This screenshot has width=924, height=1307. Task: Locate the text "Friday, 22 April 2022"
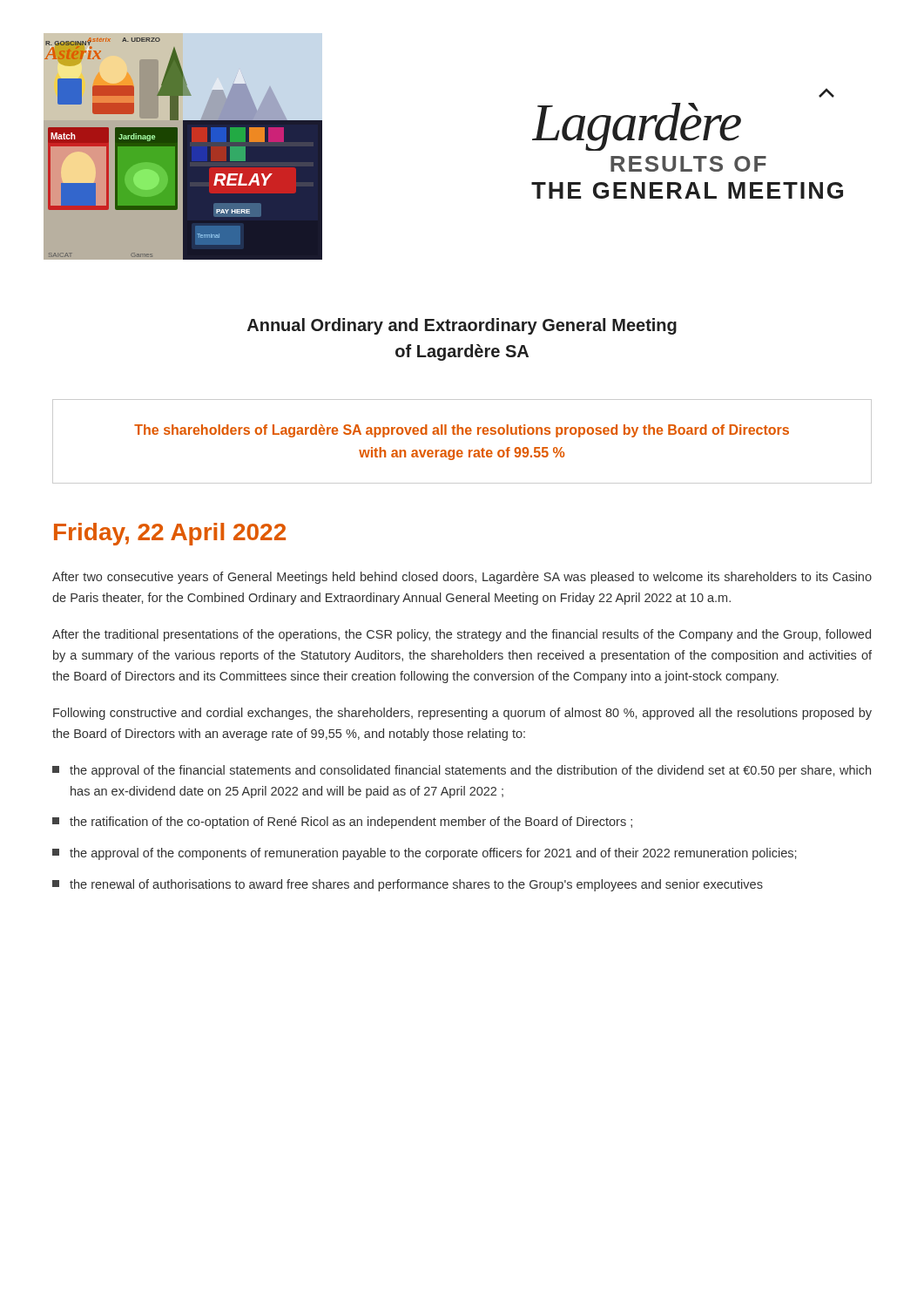point(170,534)
